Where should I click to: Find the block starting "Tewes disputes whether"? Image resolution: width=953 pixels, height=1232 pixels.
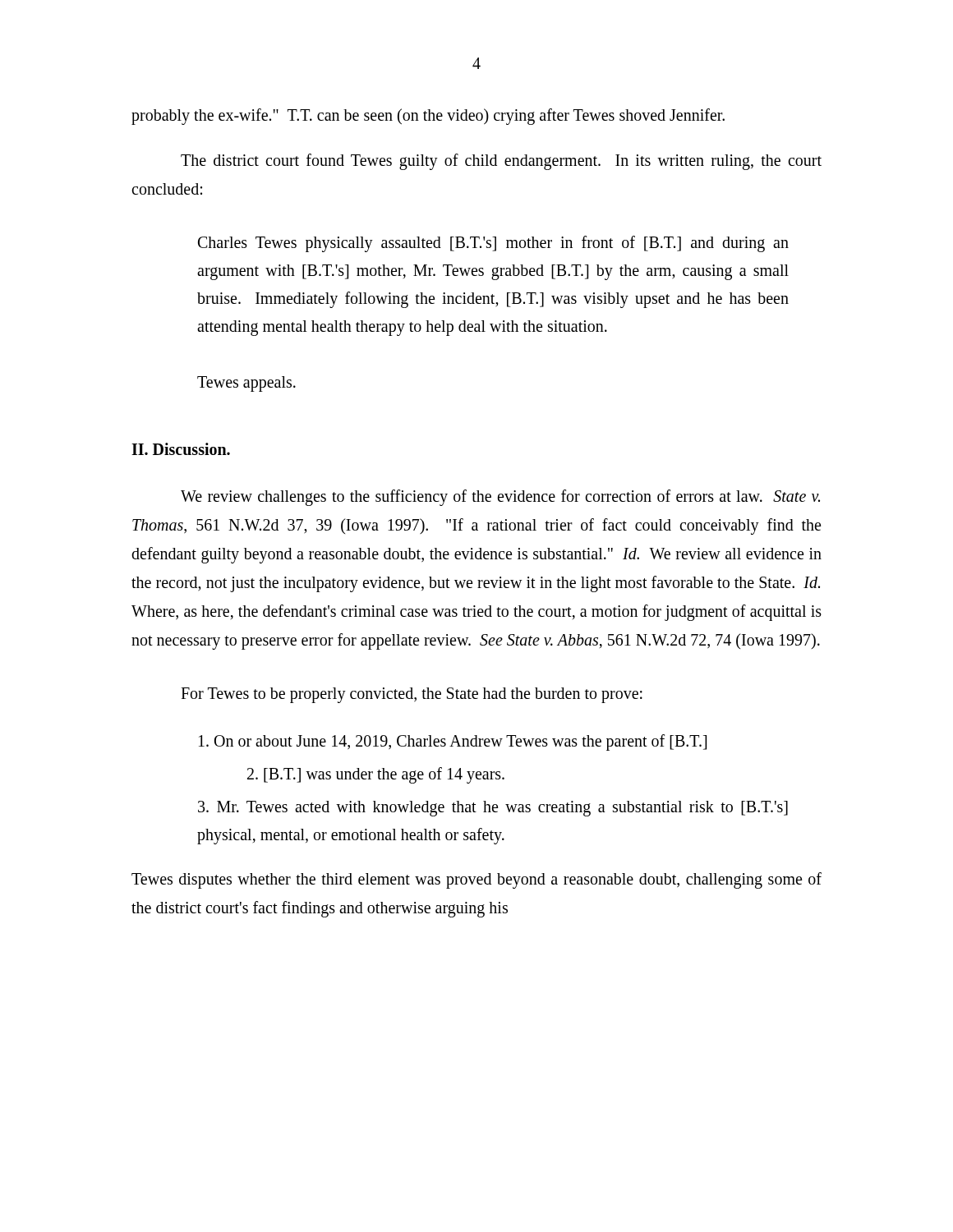coord(476,894)
